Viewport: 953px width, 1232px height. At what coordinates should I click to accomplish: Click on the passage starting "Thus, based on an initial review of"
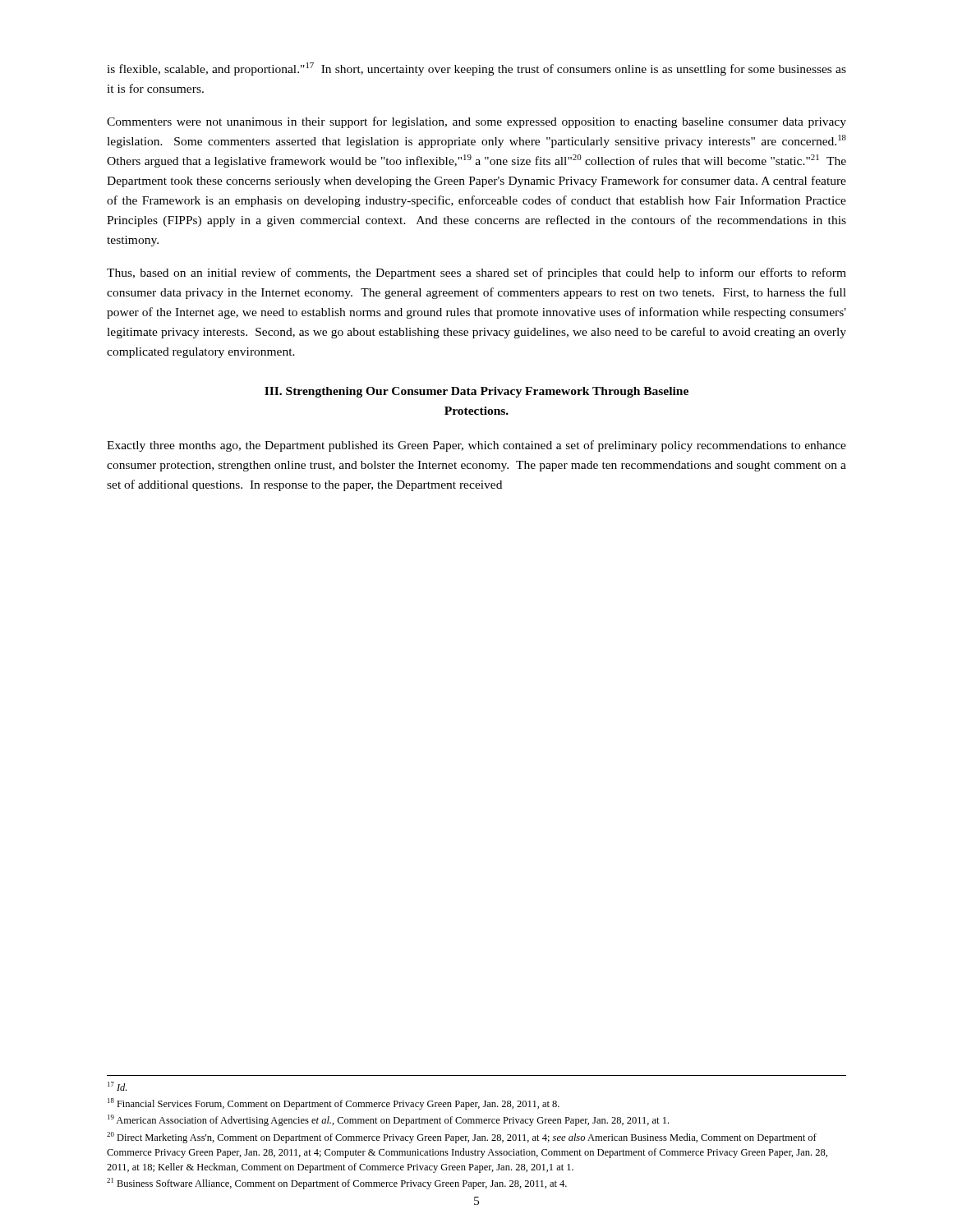click(x=476, y=312)
